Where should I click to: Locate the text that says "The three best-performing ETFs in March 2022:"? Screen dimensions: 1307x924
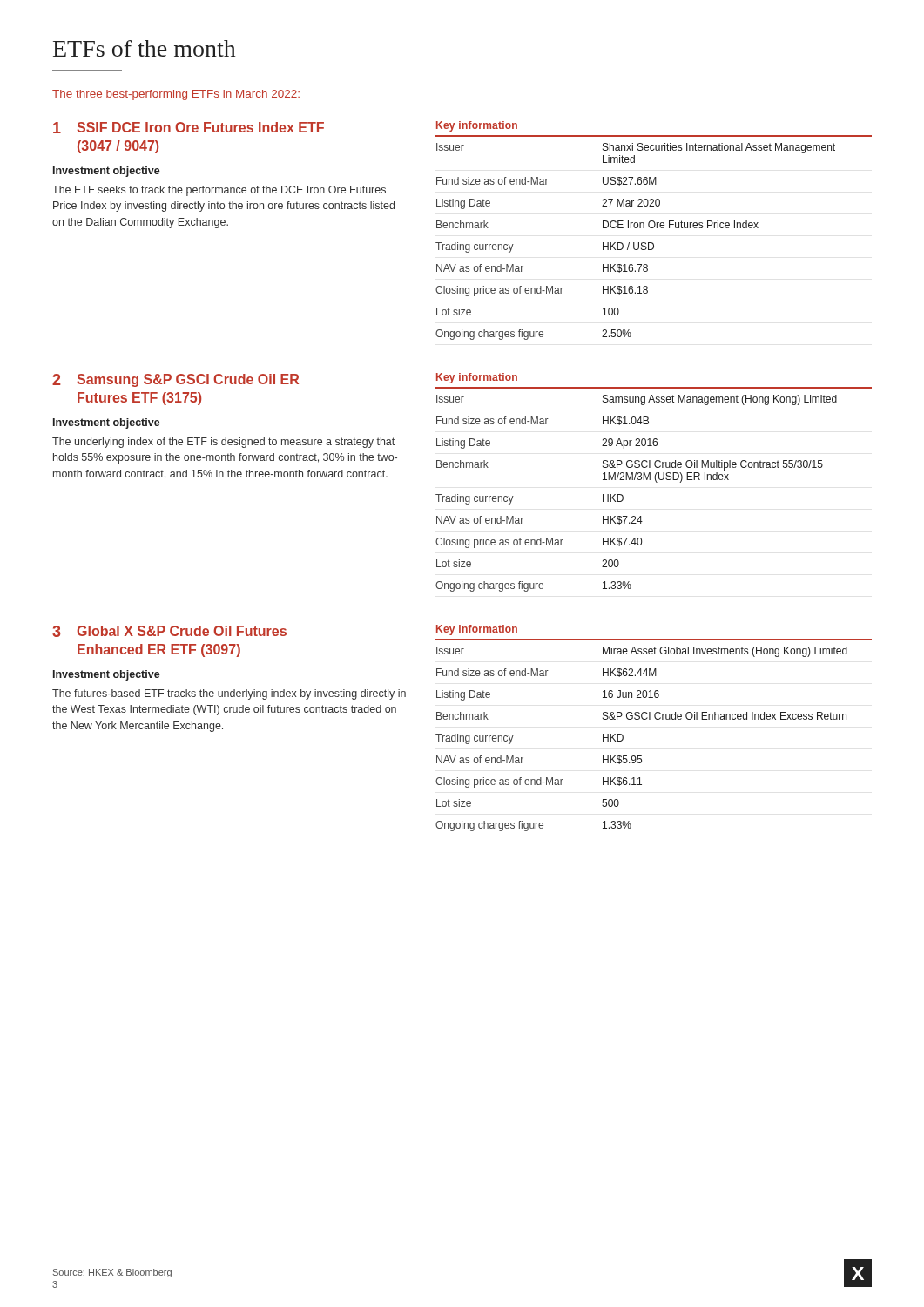coord(176,95)
